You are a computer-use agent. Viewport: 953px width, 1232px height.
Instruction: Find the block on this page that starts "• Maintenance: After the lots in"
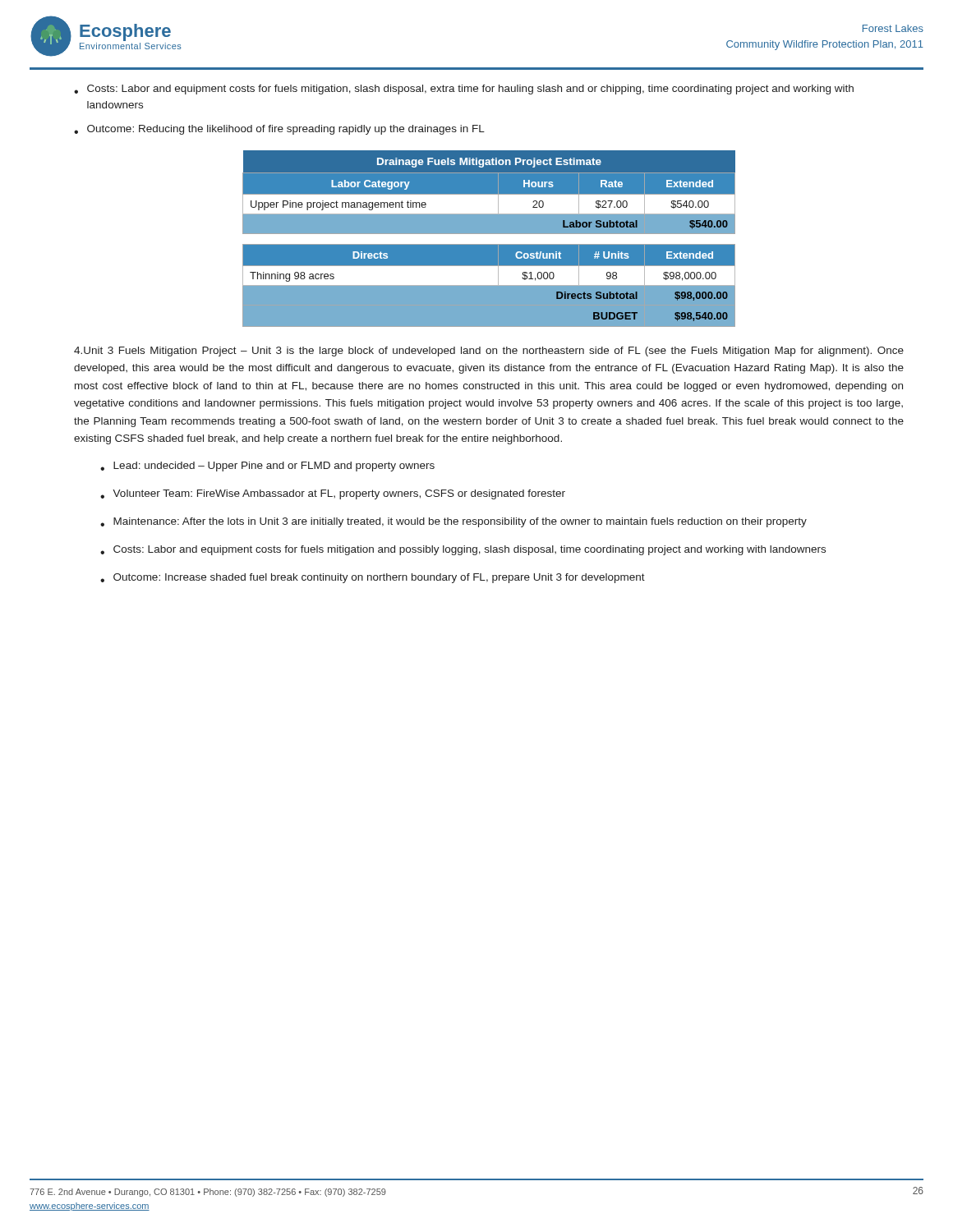pyautogui.click(x=453, y=524)
